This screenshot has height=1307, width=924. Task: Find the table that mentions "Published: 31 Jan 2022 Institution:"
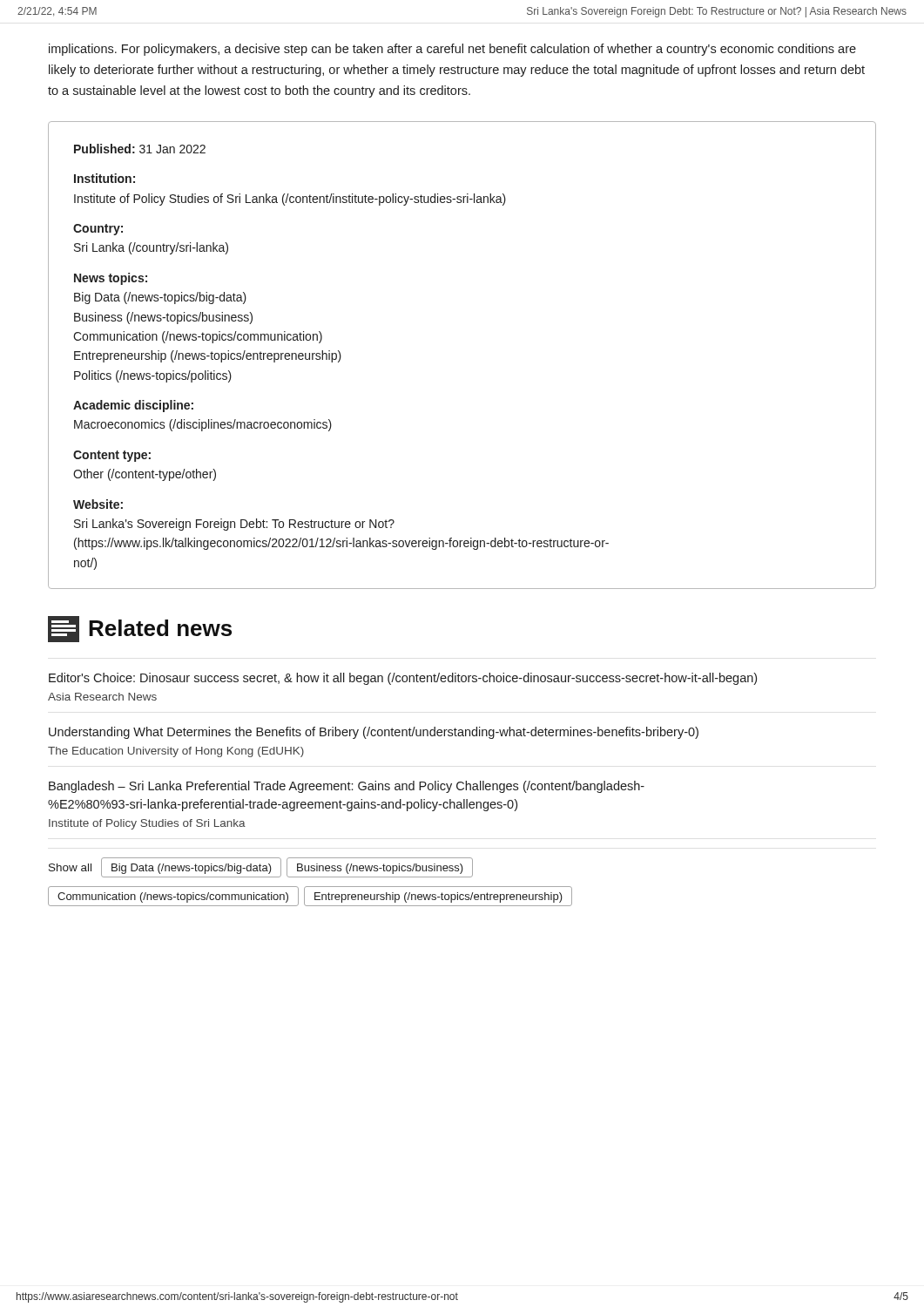coord(462,355)
